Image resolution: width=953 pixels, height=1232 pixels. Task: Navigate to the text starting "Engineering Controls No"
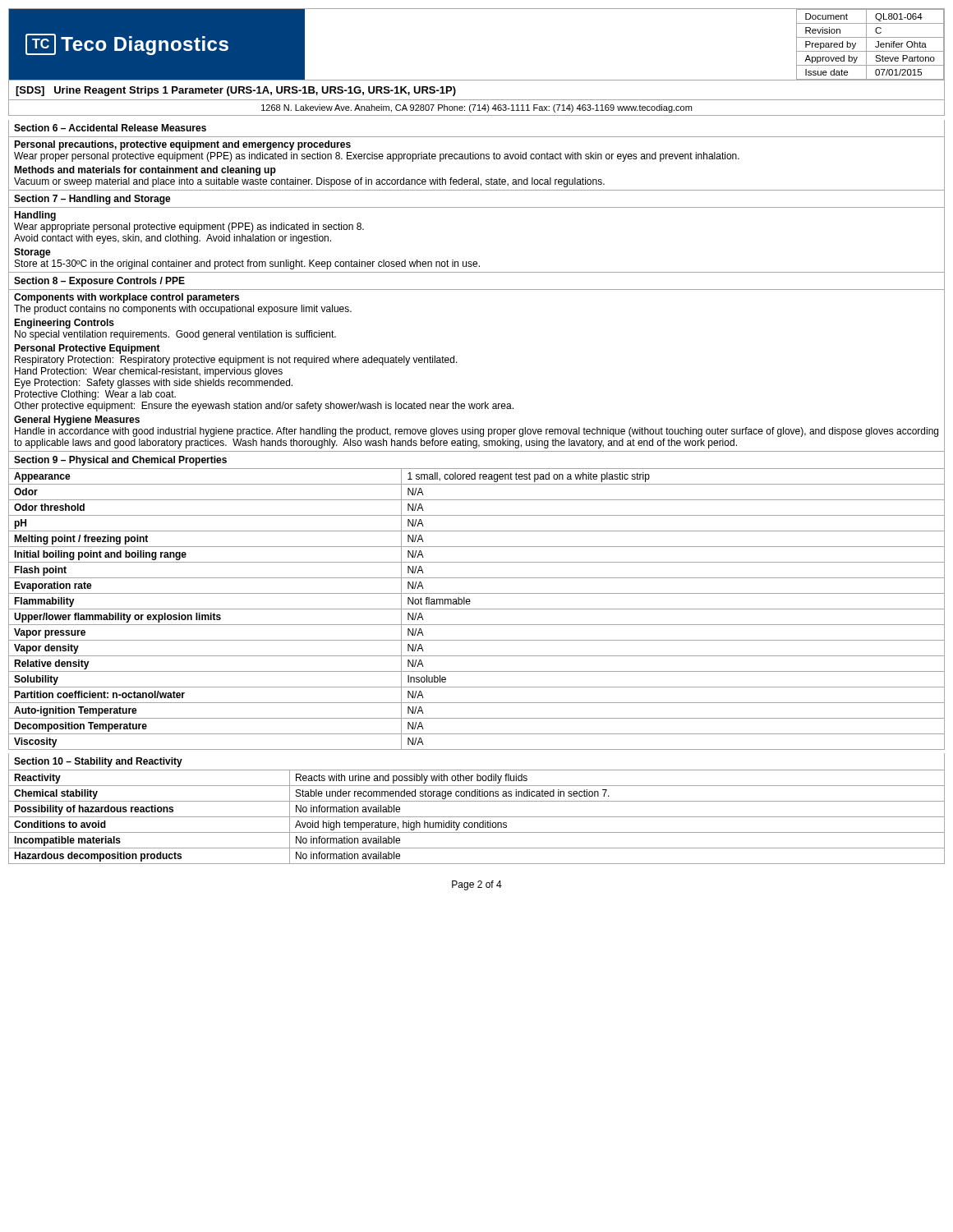[x=175, y=329]
